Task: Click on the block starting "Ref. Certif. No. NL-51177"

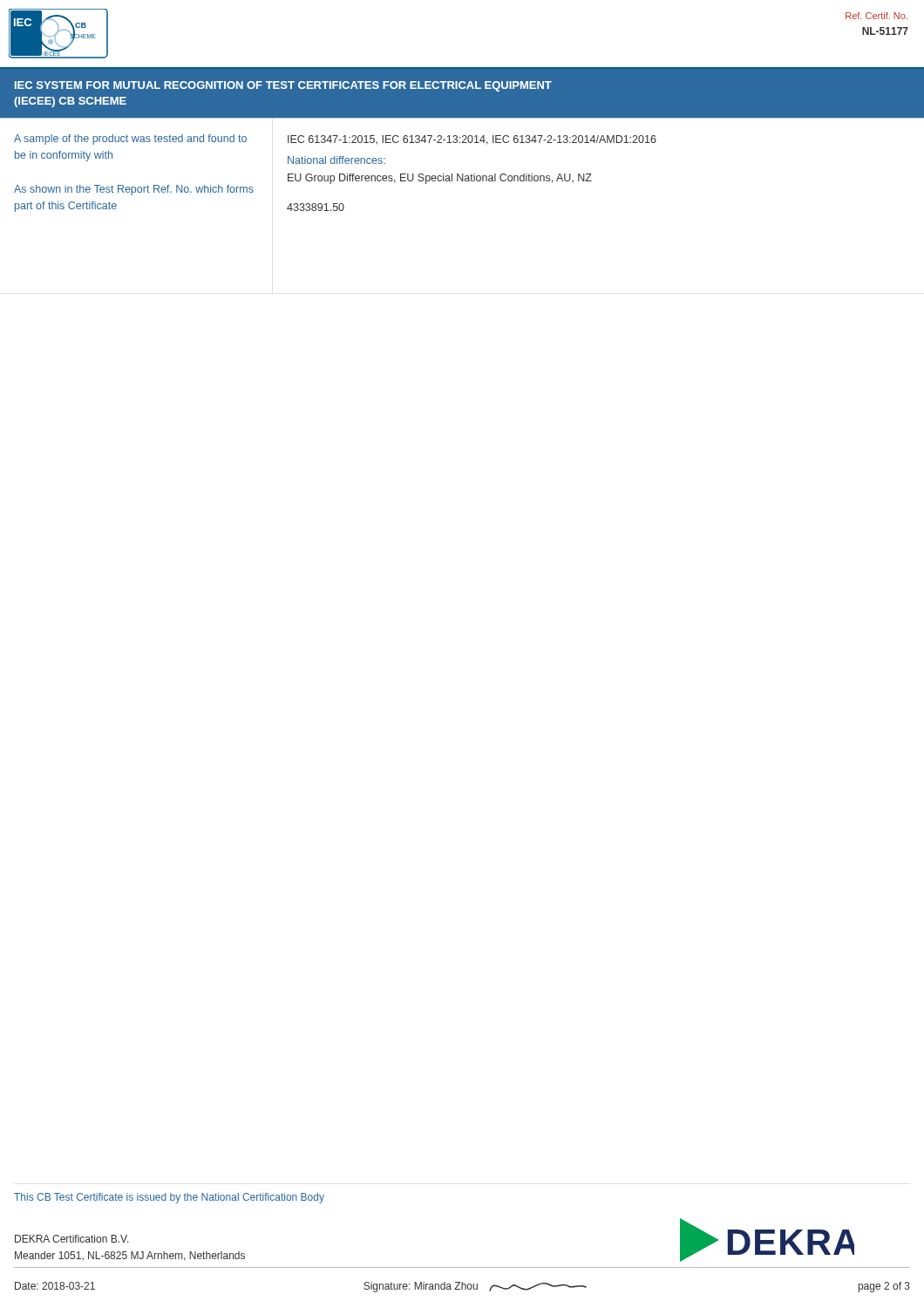Action: 877,24
